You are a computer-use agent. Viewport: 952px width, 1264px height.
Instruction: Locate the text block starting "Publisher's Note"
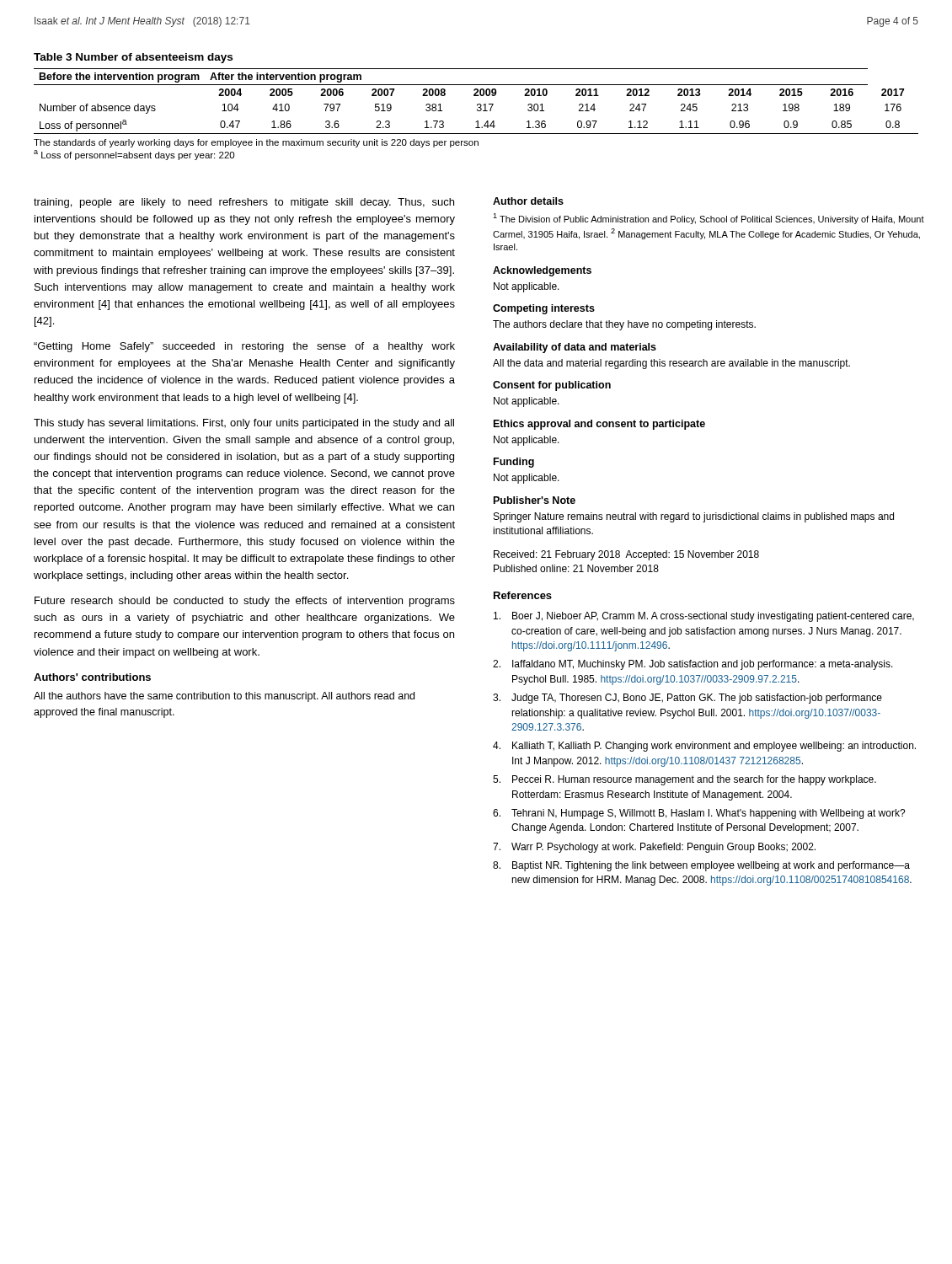[534, 500]
